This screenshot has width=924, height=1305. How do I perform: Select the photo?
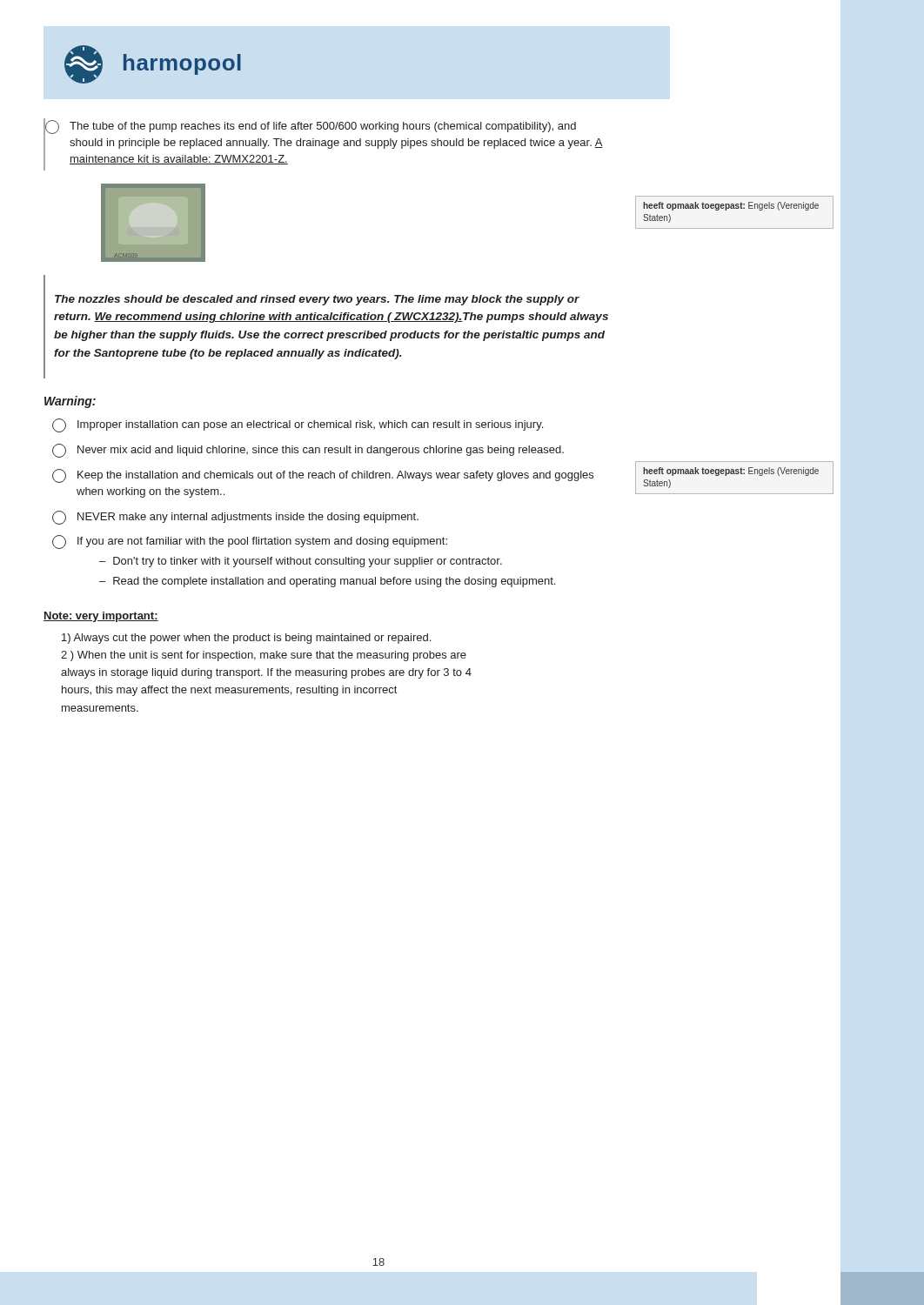(x=355, y=224)
